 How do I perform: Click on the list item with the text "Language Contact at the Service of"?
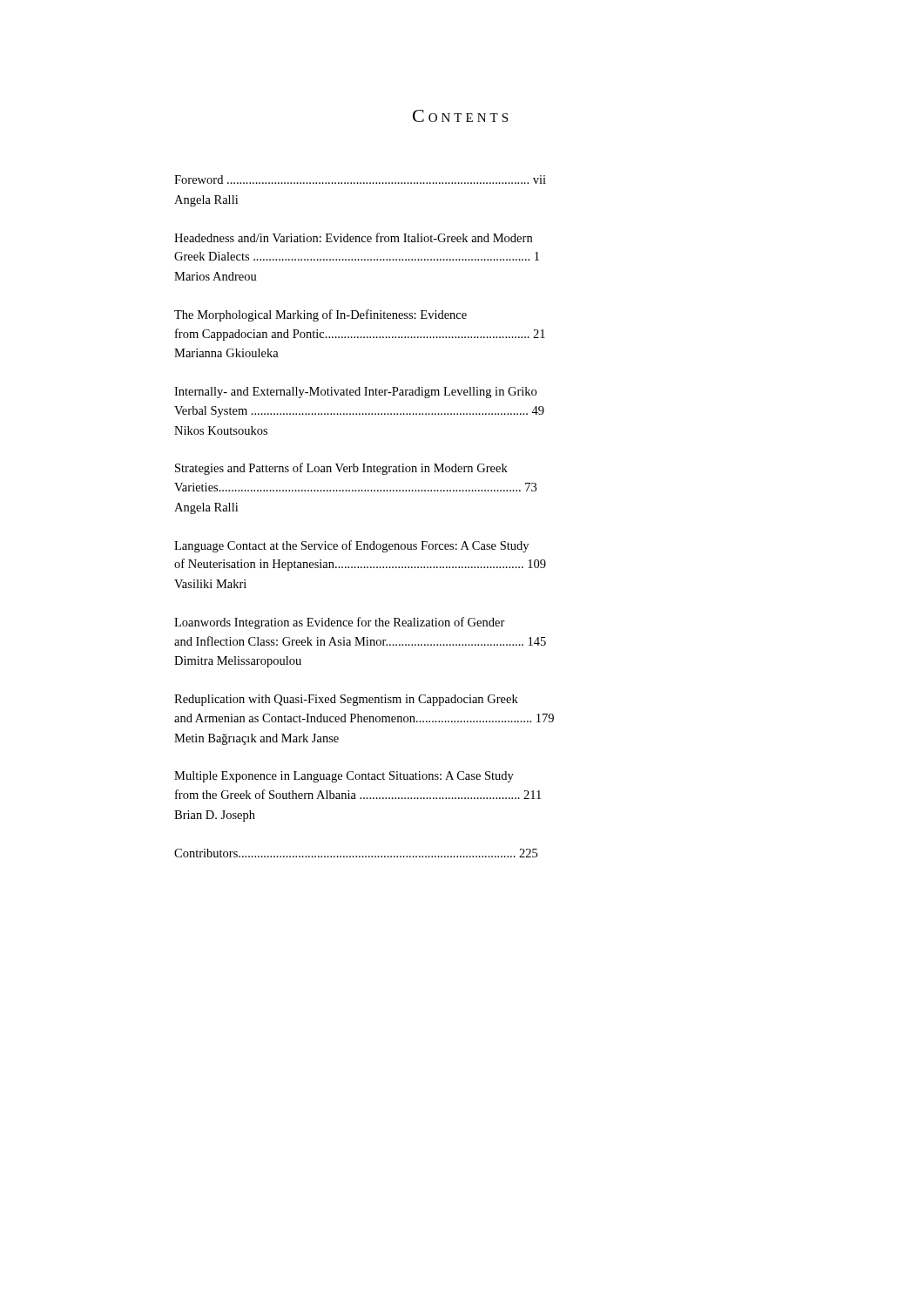462,565
